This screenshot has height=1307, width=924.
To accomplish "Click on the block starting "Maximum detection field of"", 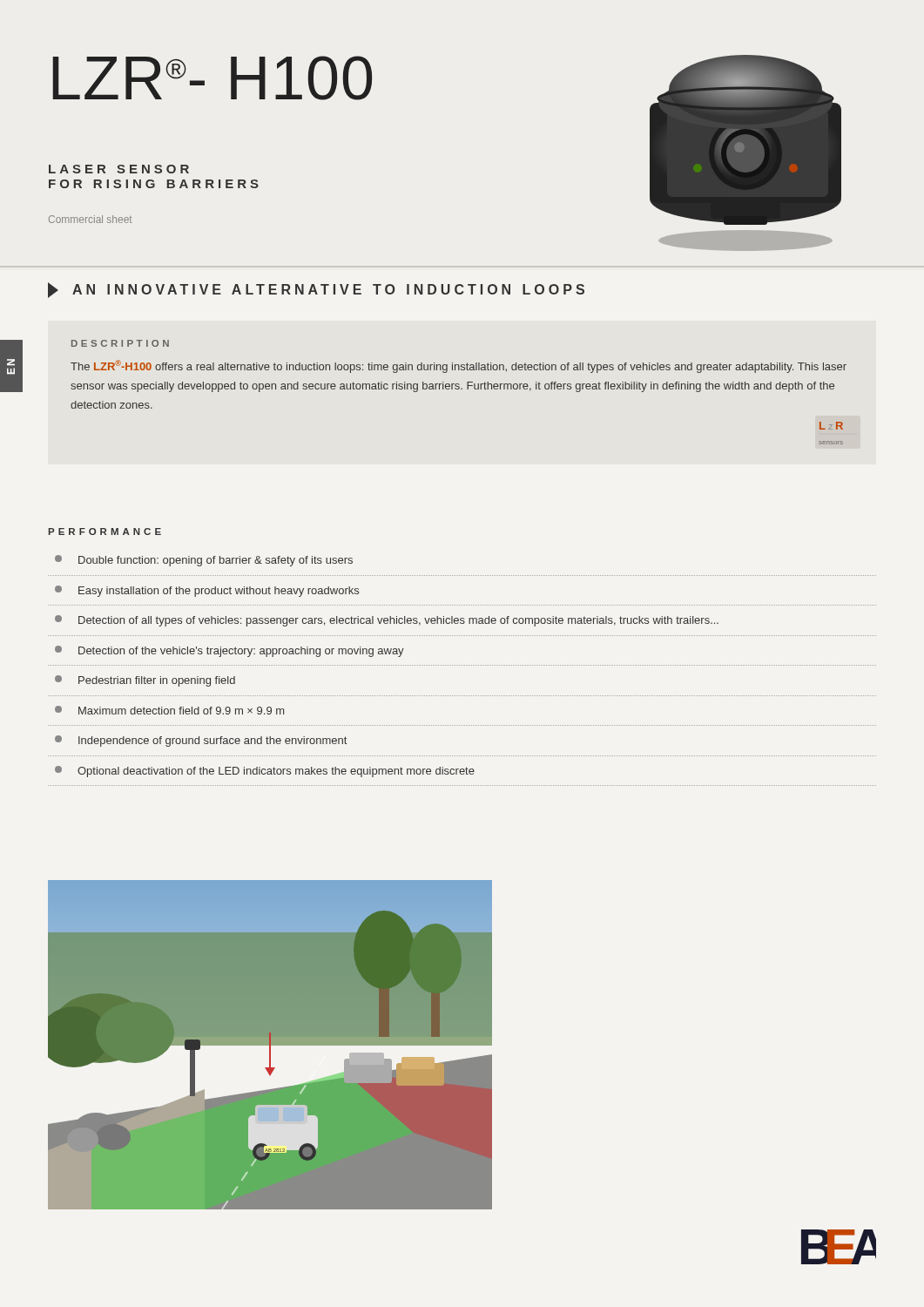I will coord(170,710).
